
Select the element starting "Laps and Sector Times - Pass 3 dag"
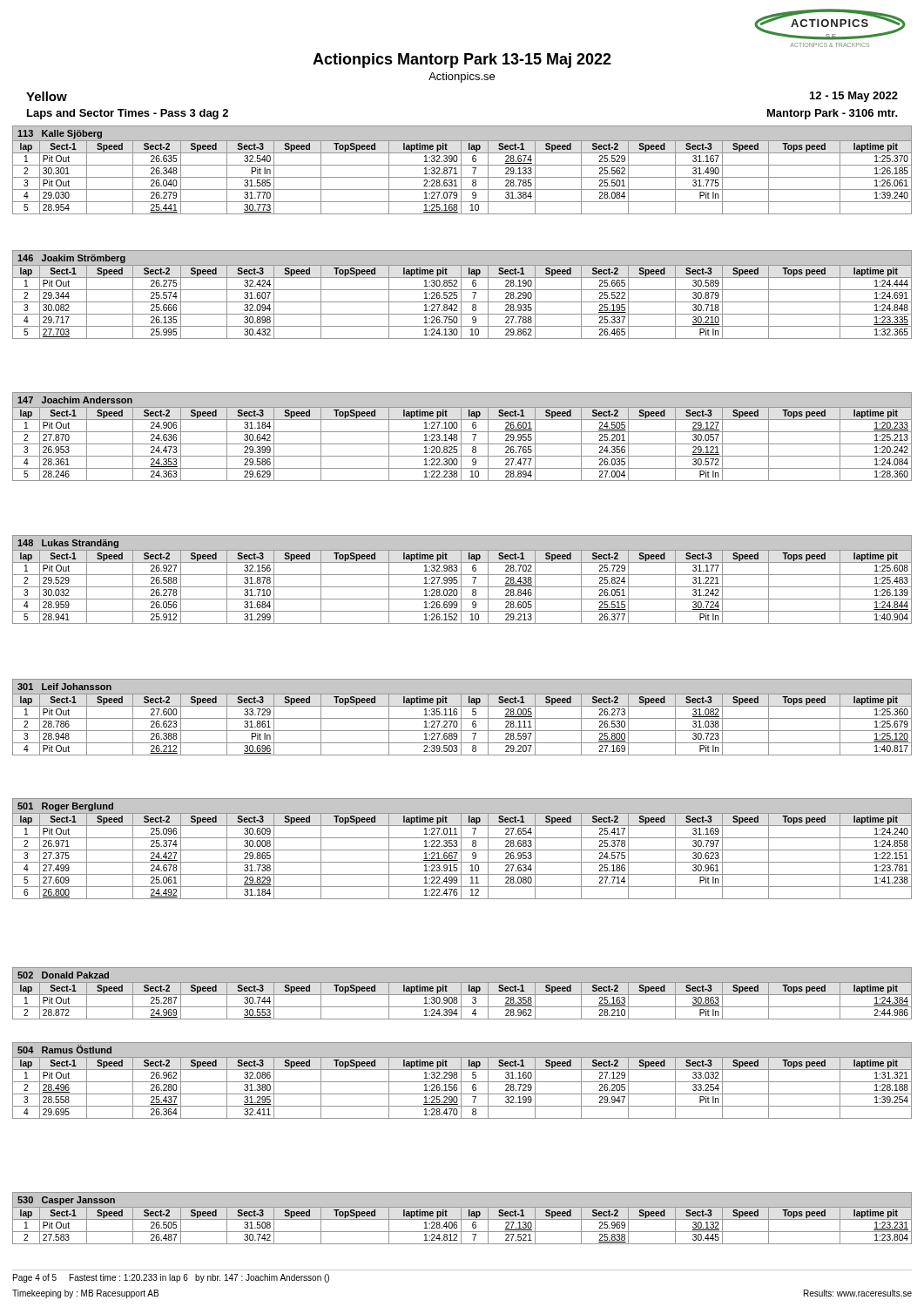[127, 113]
